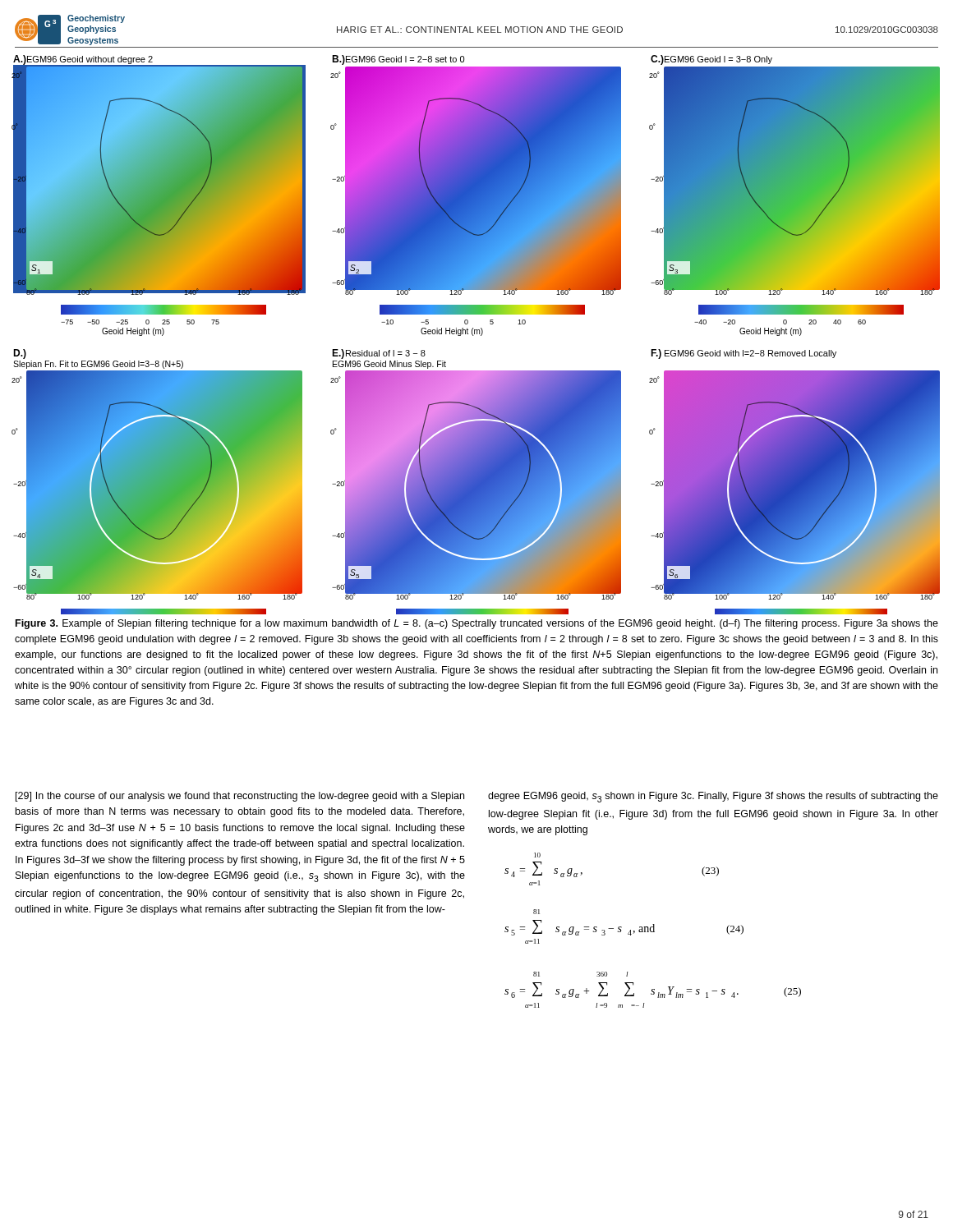This screenshot has width=953, height=1232.
Task: Point to the region starting "s 5 = 81 ∑ α=11 s"
Action: click(x=644, y=926)
